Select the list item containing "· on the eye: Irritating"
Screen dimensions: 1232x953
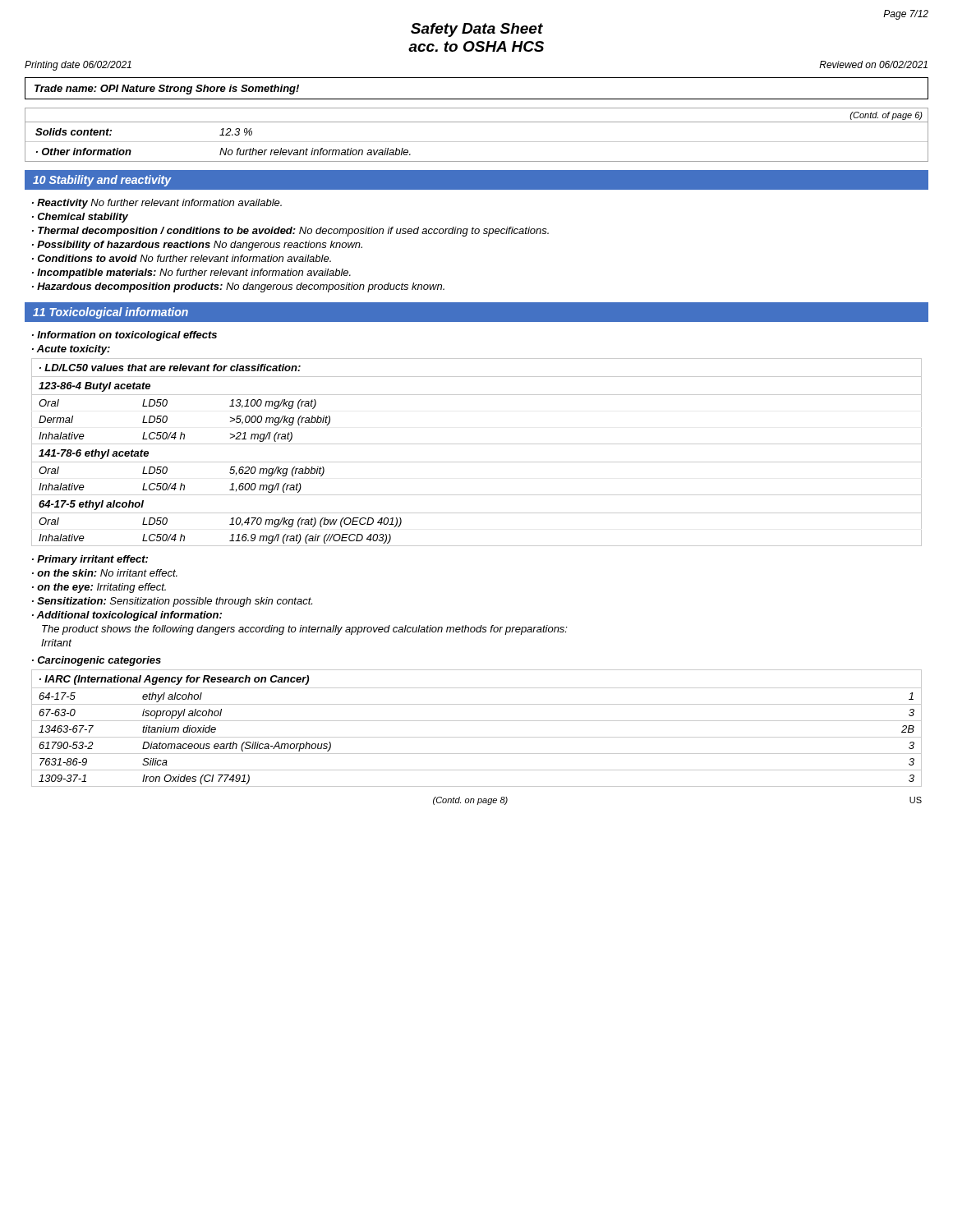pos(99,587)
